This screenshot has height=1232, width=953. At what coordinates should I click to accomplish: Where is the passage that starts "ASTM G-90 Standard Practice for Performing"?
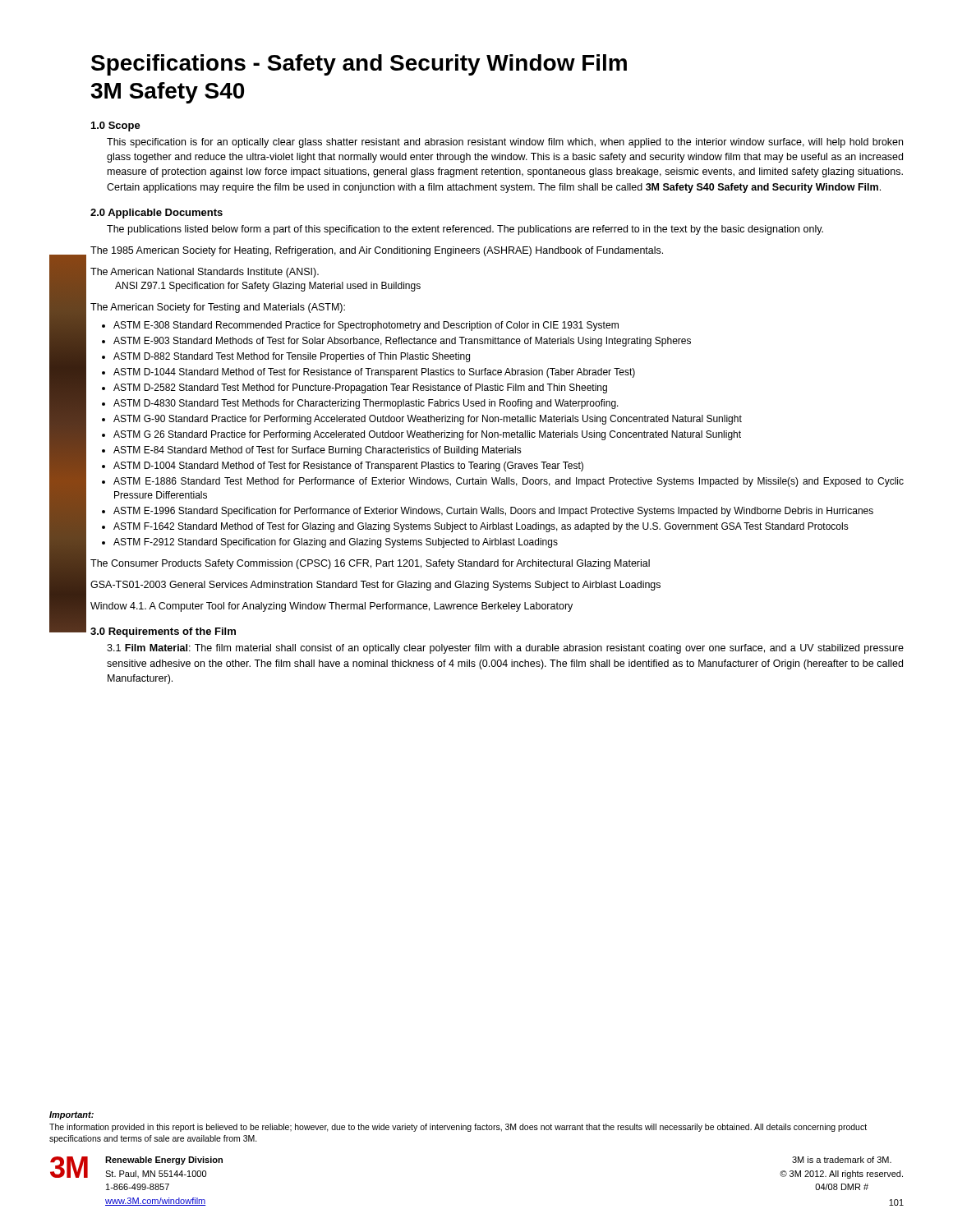point(509,419)
